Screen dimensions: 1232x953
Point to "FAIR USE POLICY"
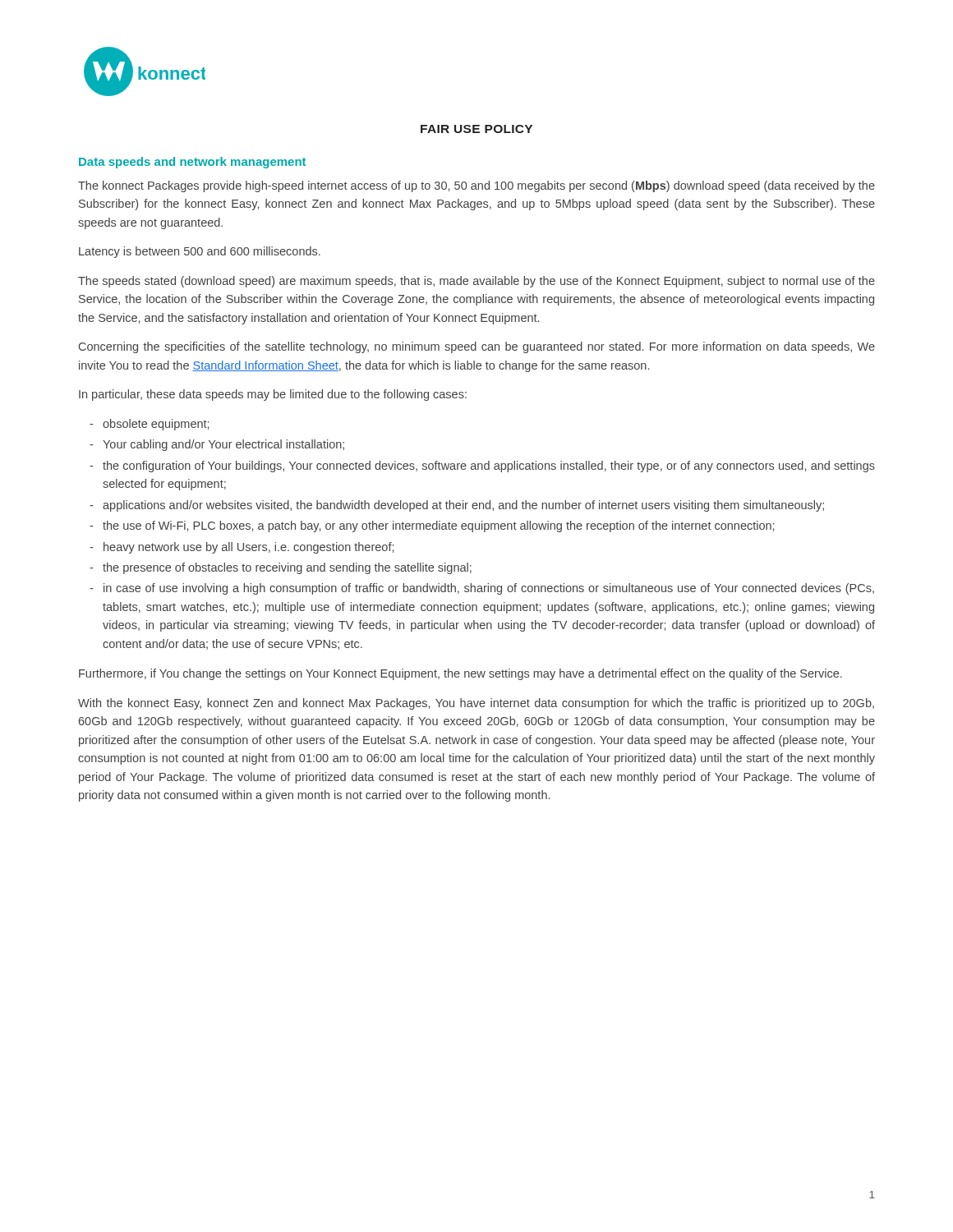(476, 129)
